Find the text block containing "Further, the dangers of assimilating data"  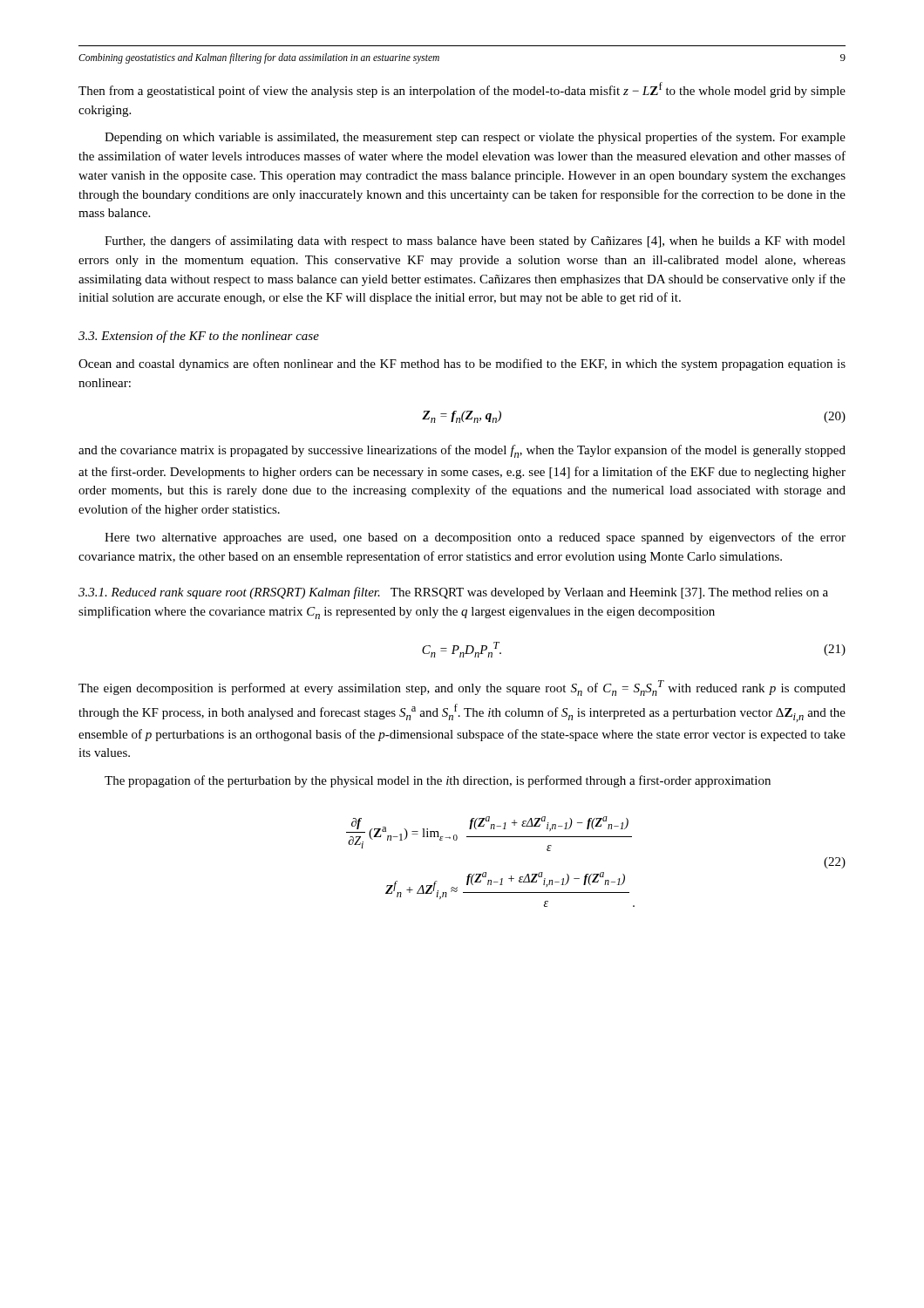point(462,270)
